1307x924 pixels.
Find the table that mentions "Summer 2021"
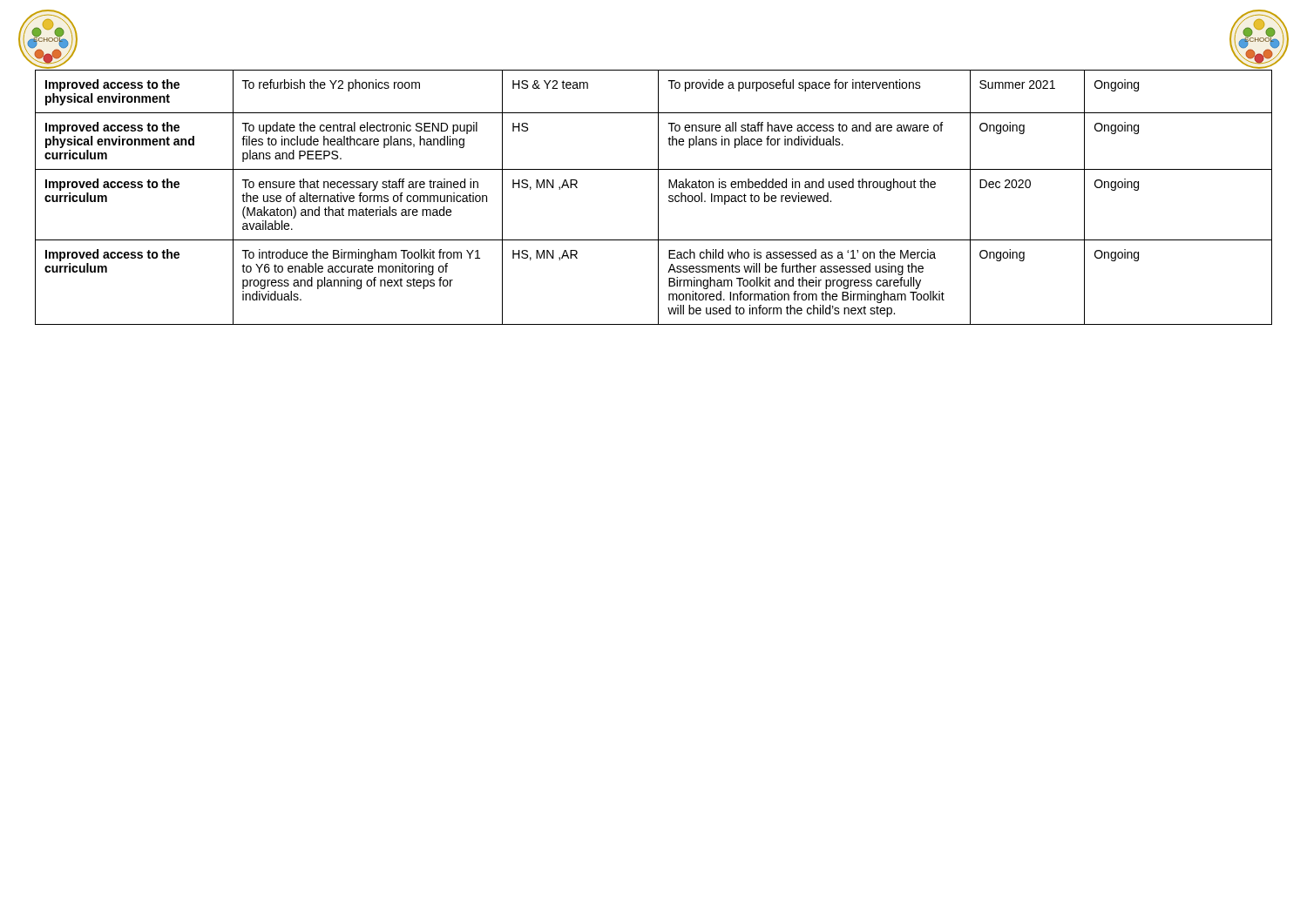(654, 197)
